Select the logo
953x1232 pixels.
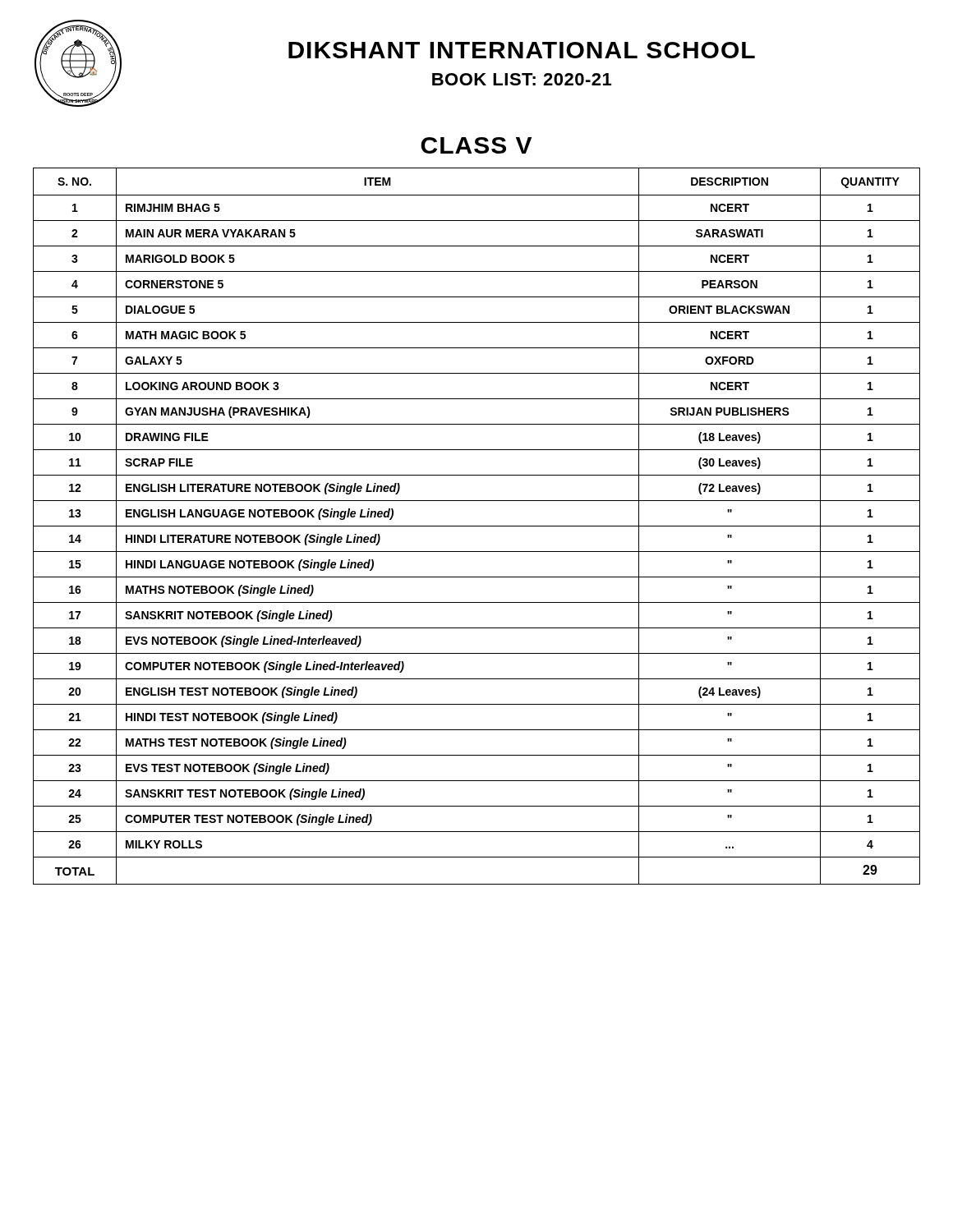pyautogui.click(x=78, y=63)
